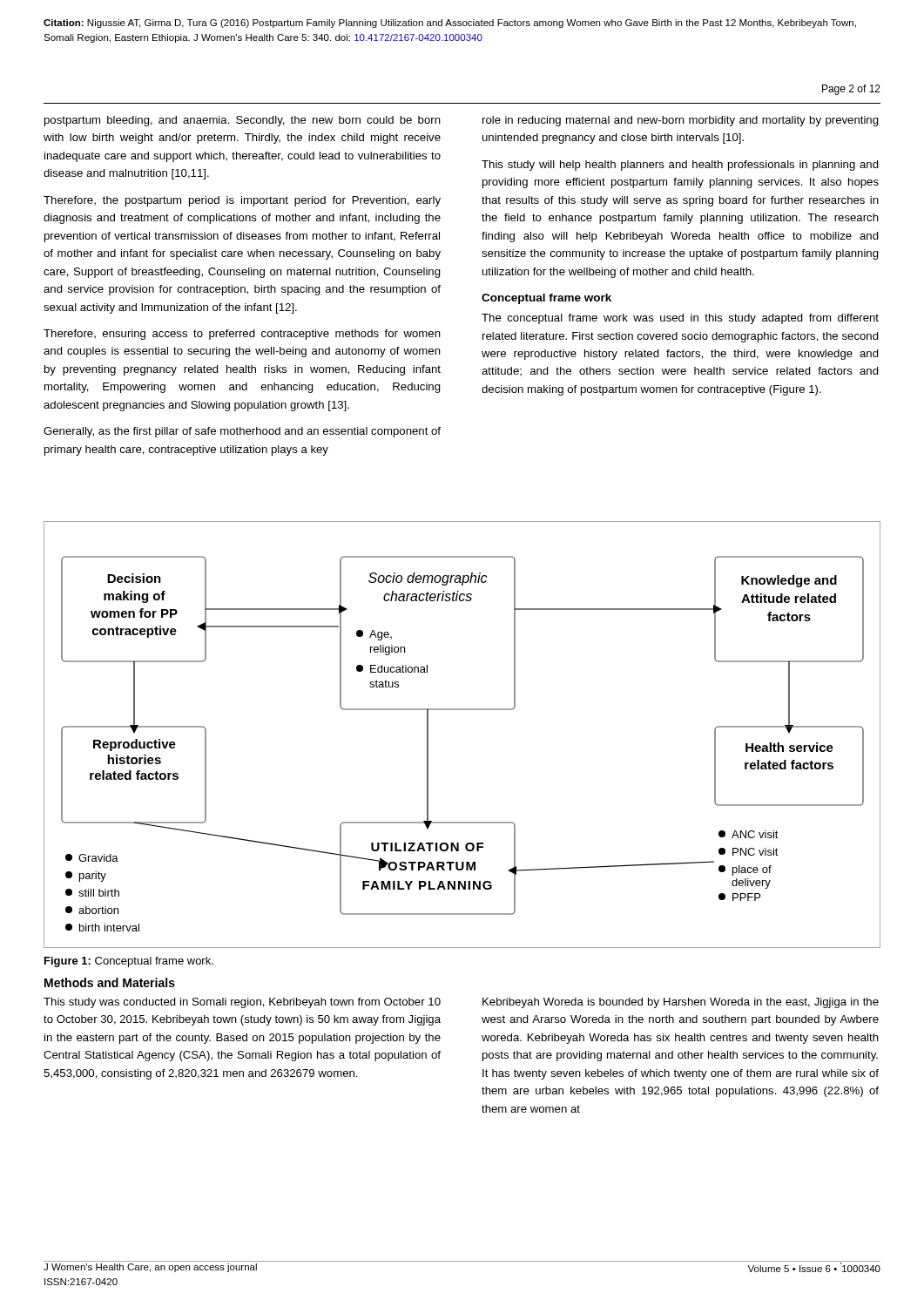Click the caption
Viewport: 924px width, 1307px height.
point(129,961)
